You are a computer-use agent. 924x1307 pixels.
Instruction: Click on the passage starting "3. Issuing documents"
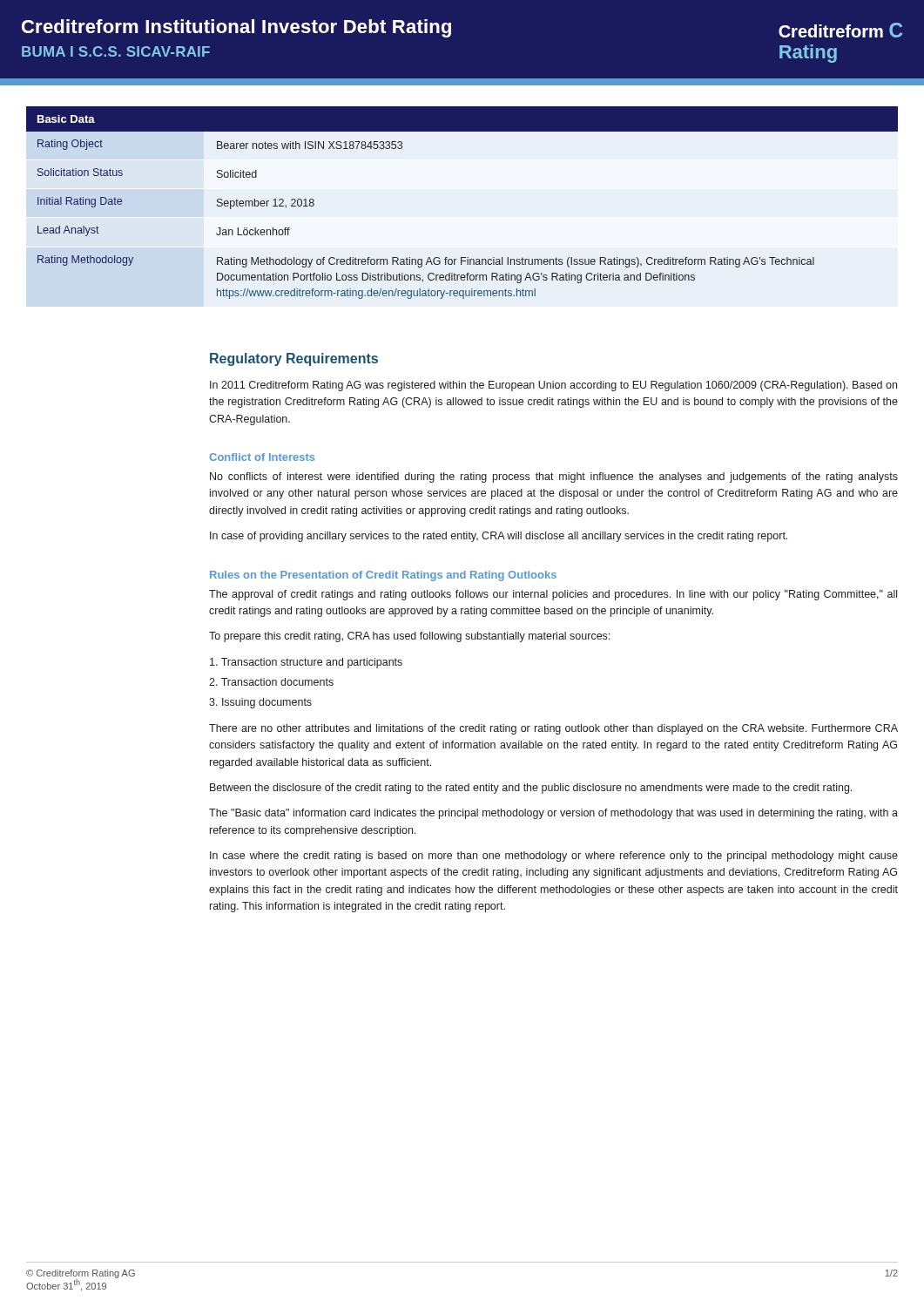click(x=260, y=703)
